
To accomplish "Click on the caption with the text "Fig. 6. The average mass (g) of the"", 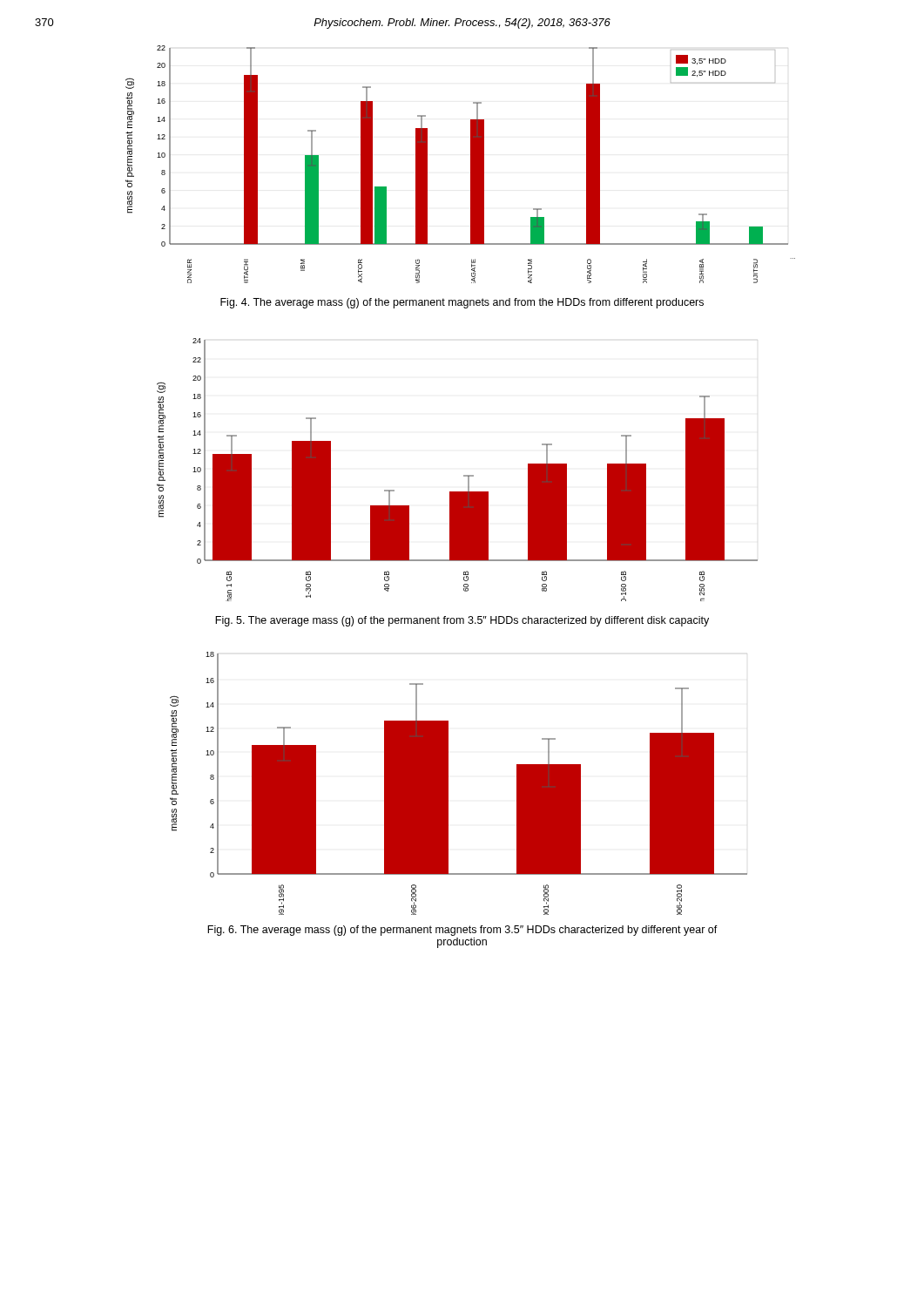I will coord(462,936).
